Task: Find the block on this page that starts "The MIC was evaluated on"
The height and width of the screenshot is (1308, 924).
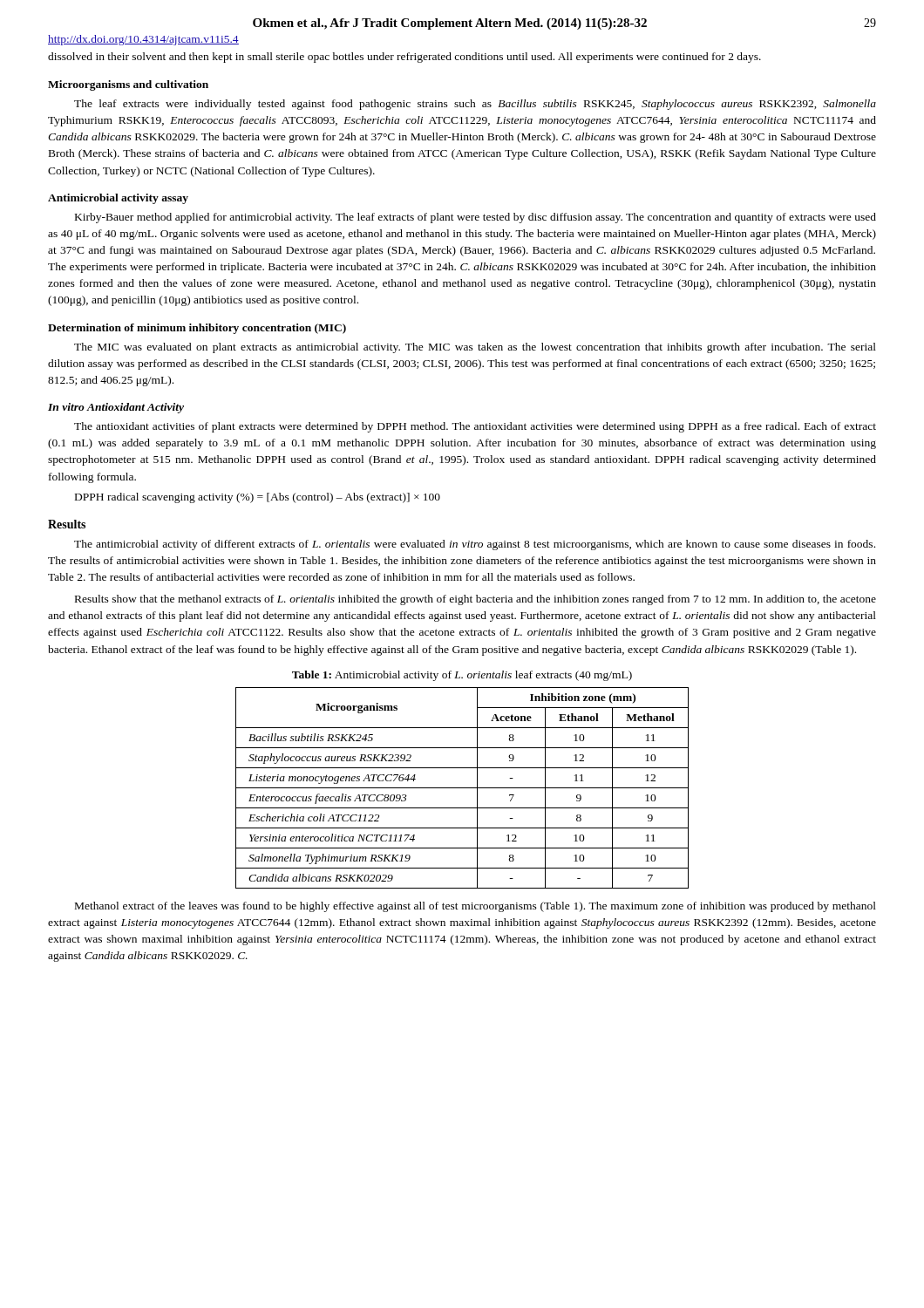Action: [462, 363]
